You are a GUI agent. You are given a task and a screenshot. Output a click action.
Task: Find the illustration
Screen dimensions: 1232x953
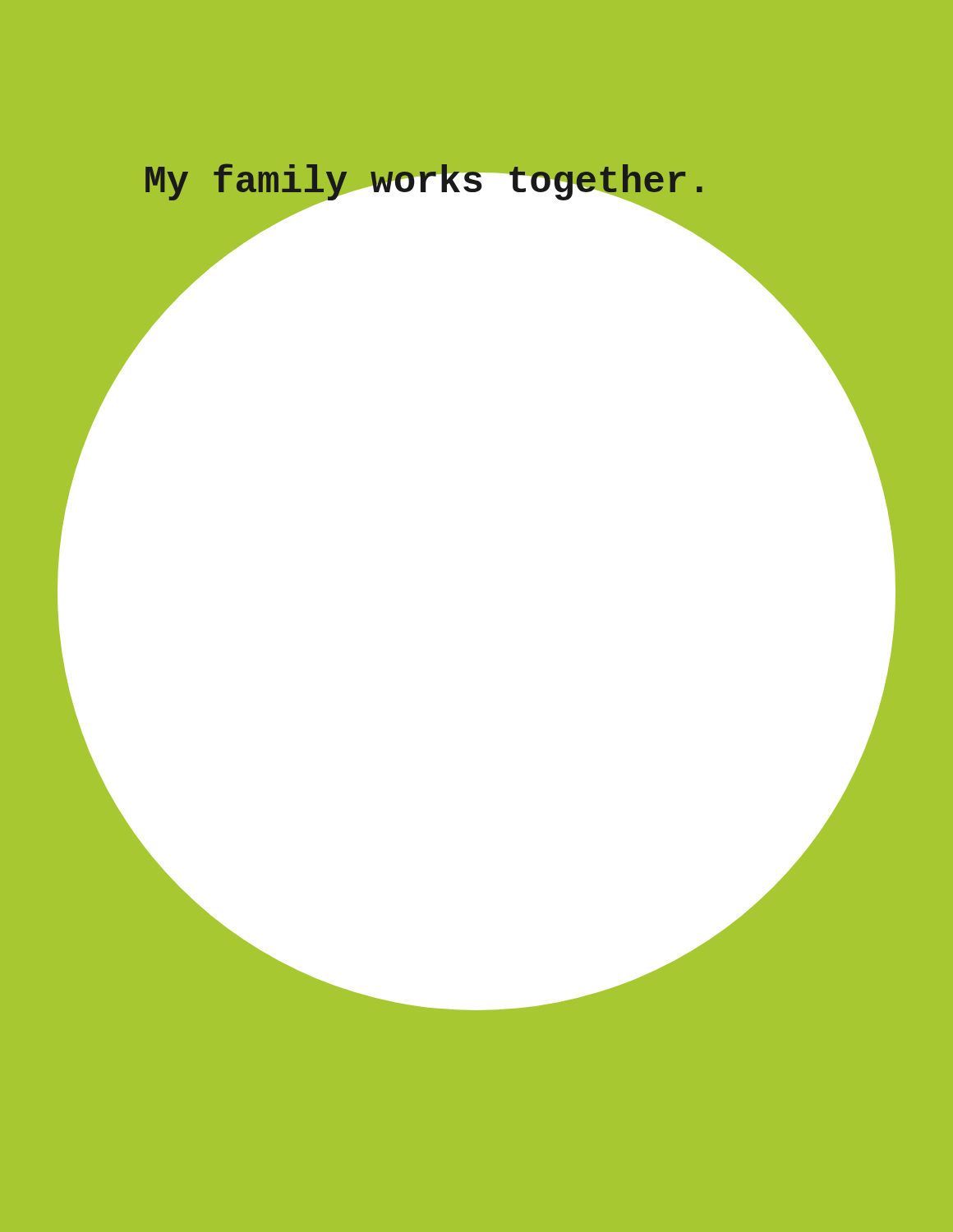(476, 591)
